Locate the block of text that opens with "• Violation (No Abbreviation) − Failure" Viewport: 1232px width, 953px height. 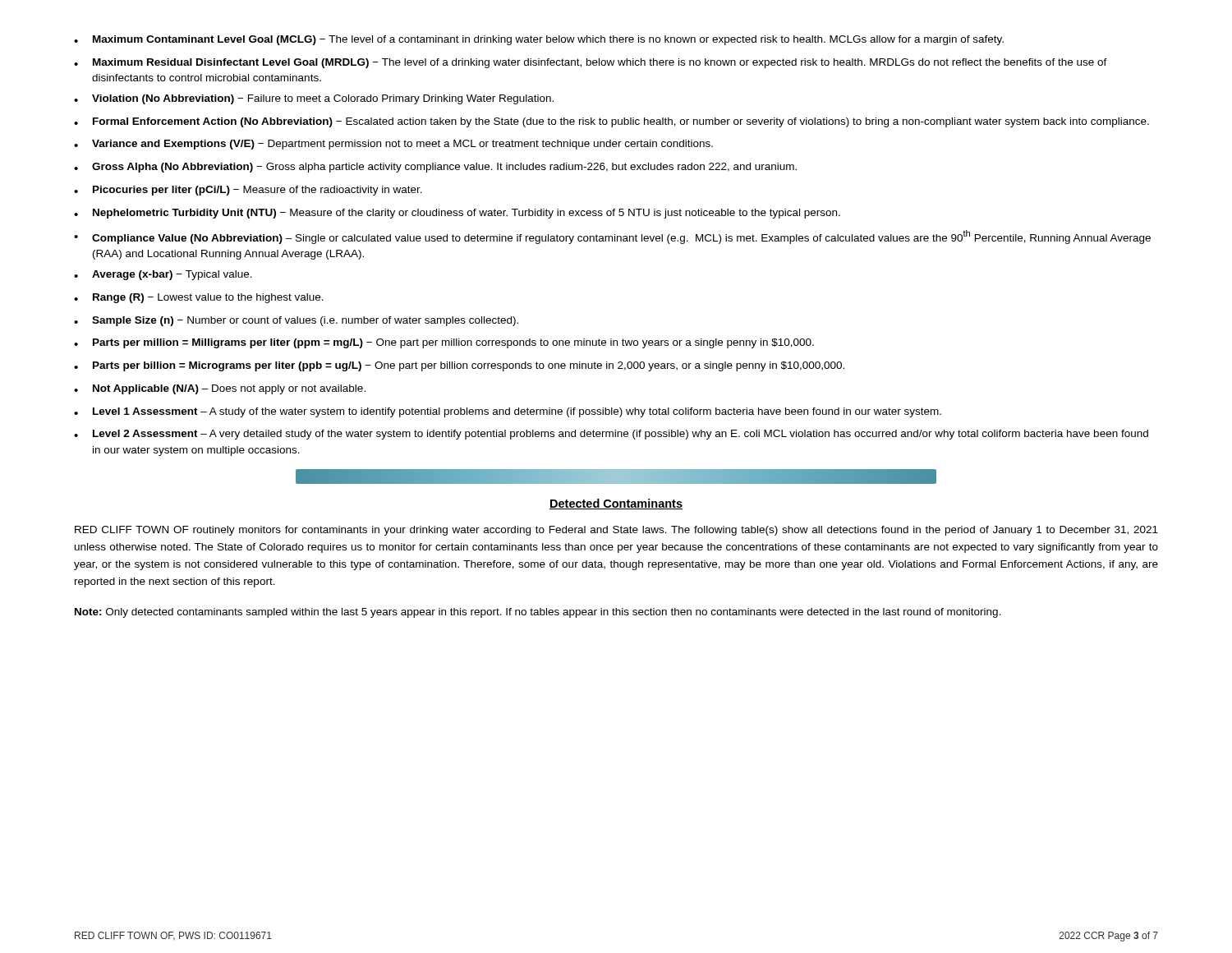click(314, 99)
